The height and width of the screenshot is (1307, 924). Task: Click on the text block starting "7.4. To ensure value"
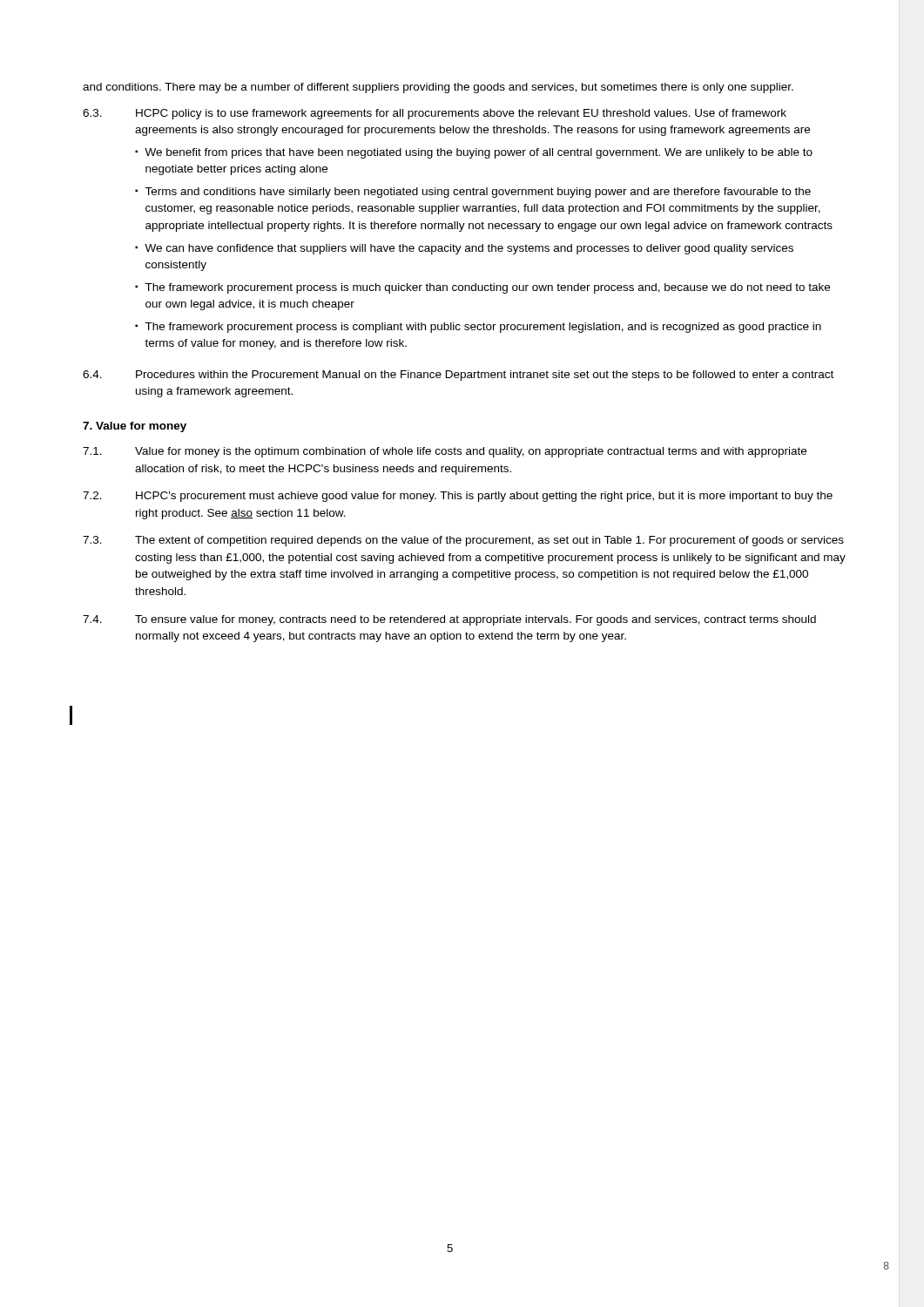tap(466, 627)
